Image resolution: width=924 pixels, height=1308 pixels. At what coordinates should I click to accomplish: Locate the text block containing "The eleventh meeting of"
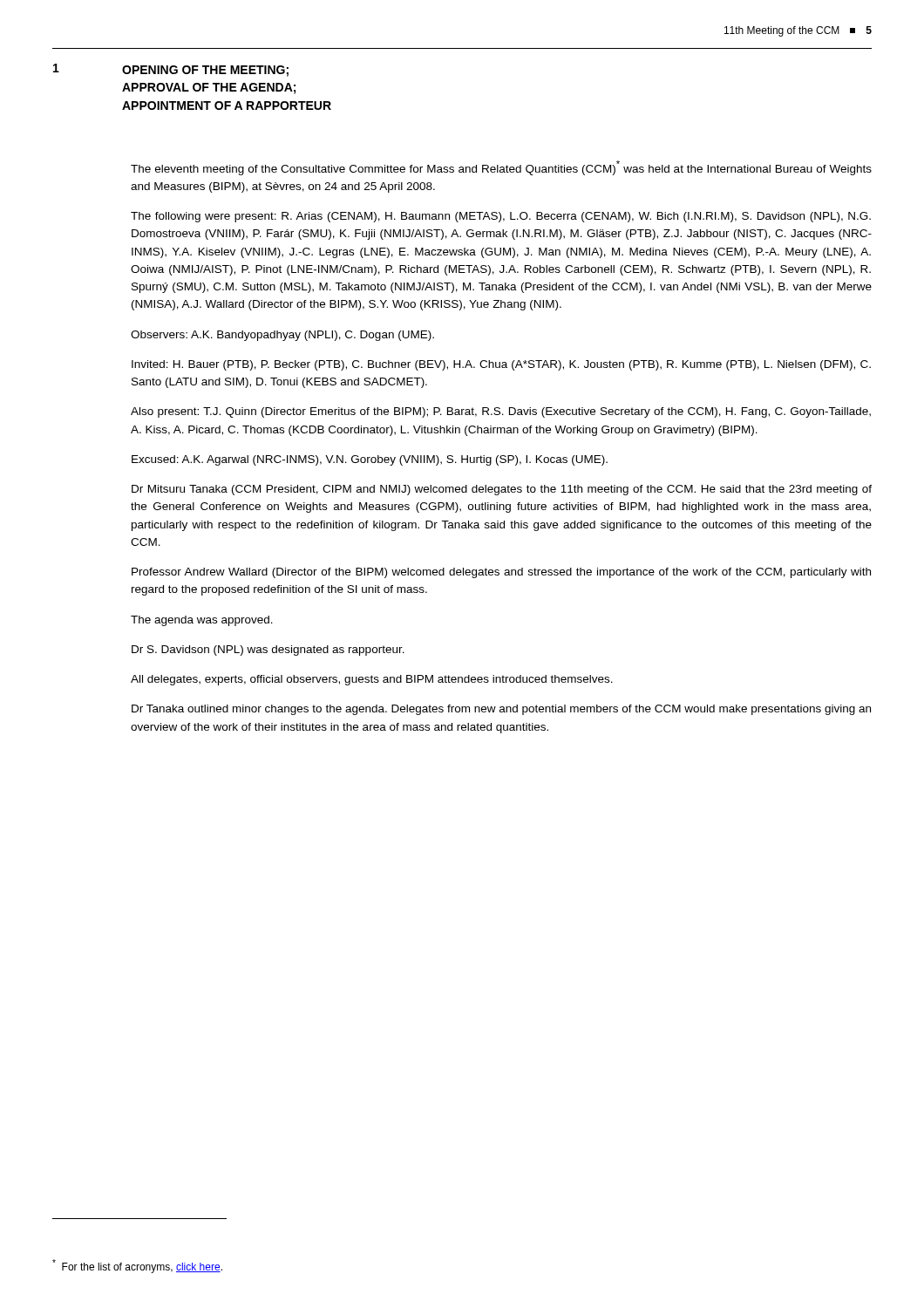point(501,176)
